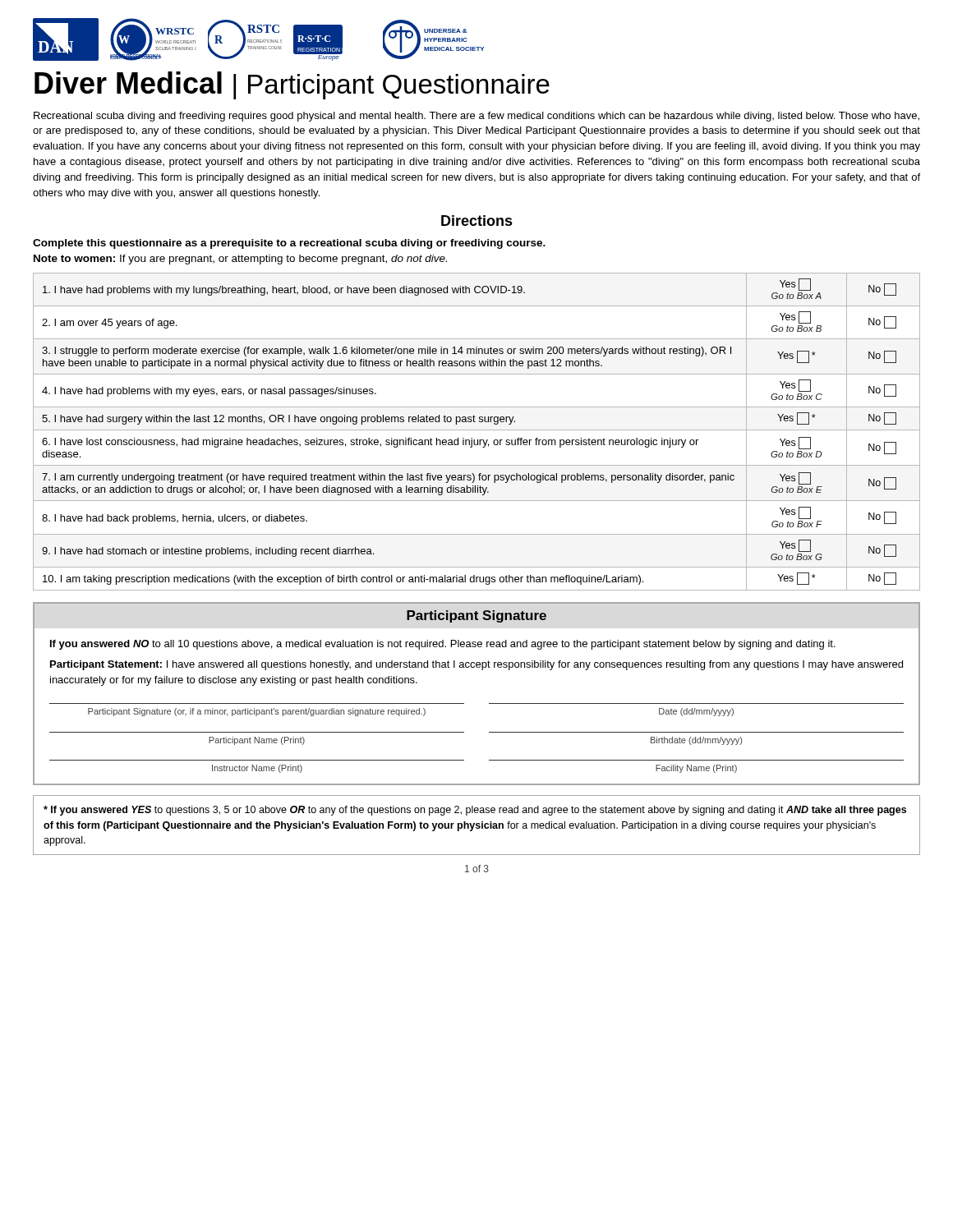Locate the region starting "Note to women: If you are pregnant,"
This screenshot has height=1232, width=953.
(241, 258)
